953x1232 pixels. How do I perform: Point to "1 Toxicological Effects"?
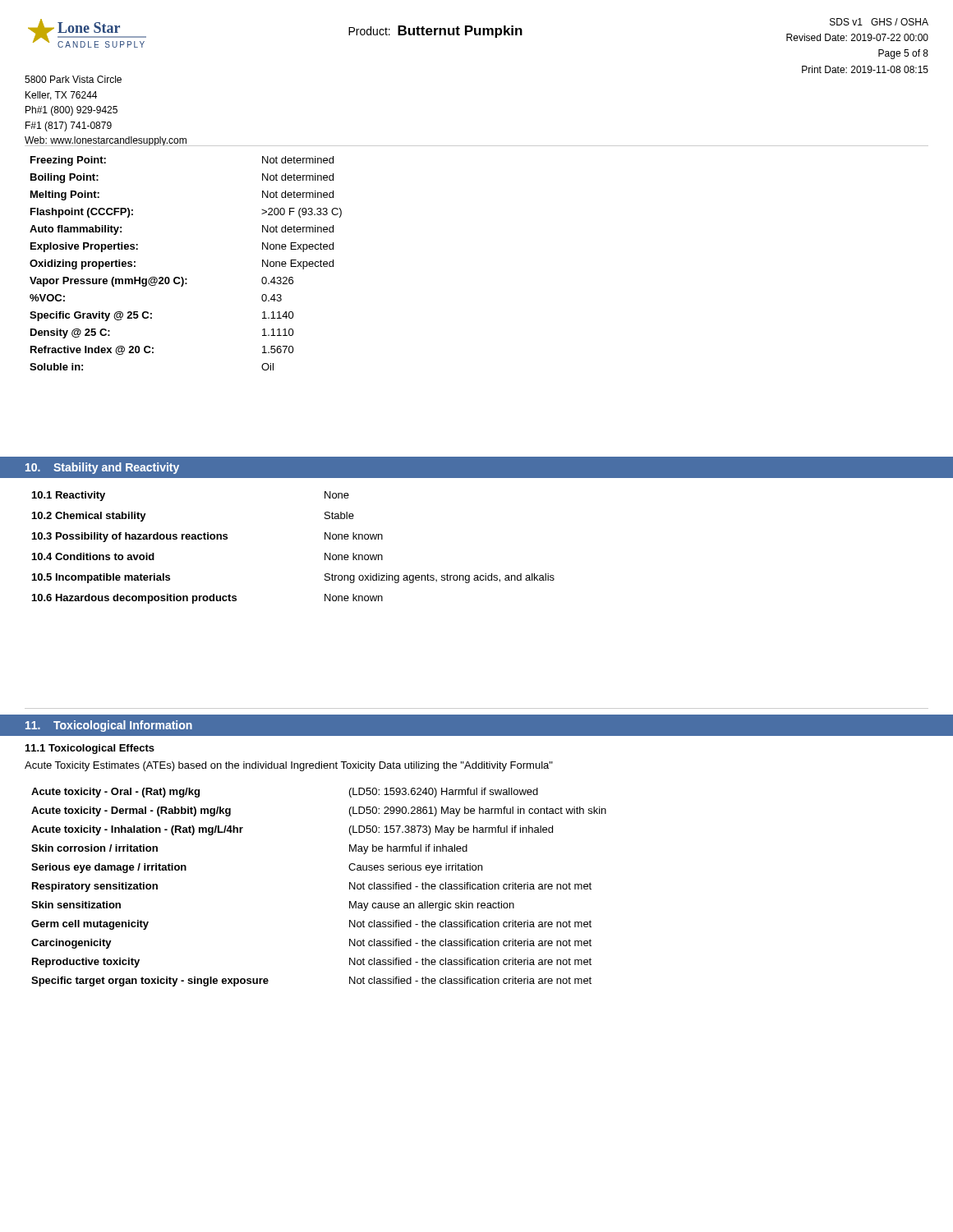coord(90,748)
